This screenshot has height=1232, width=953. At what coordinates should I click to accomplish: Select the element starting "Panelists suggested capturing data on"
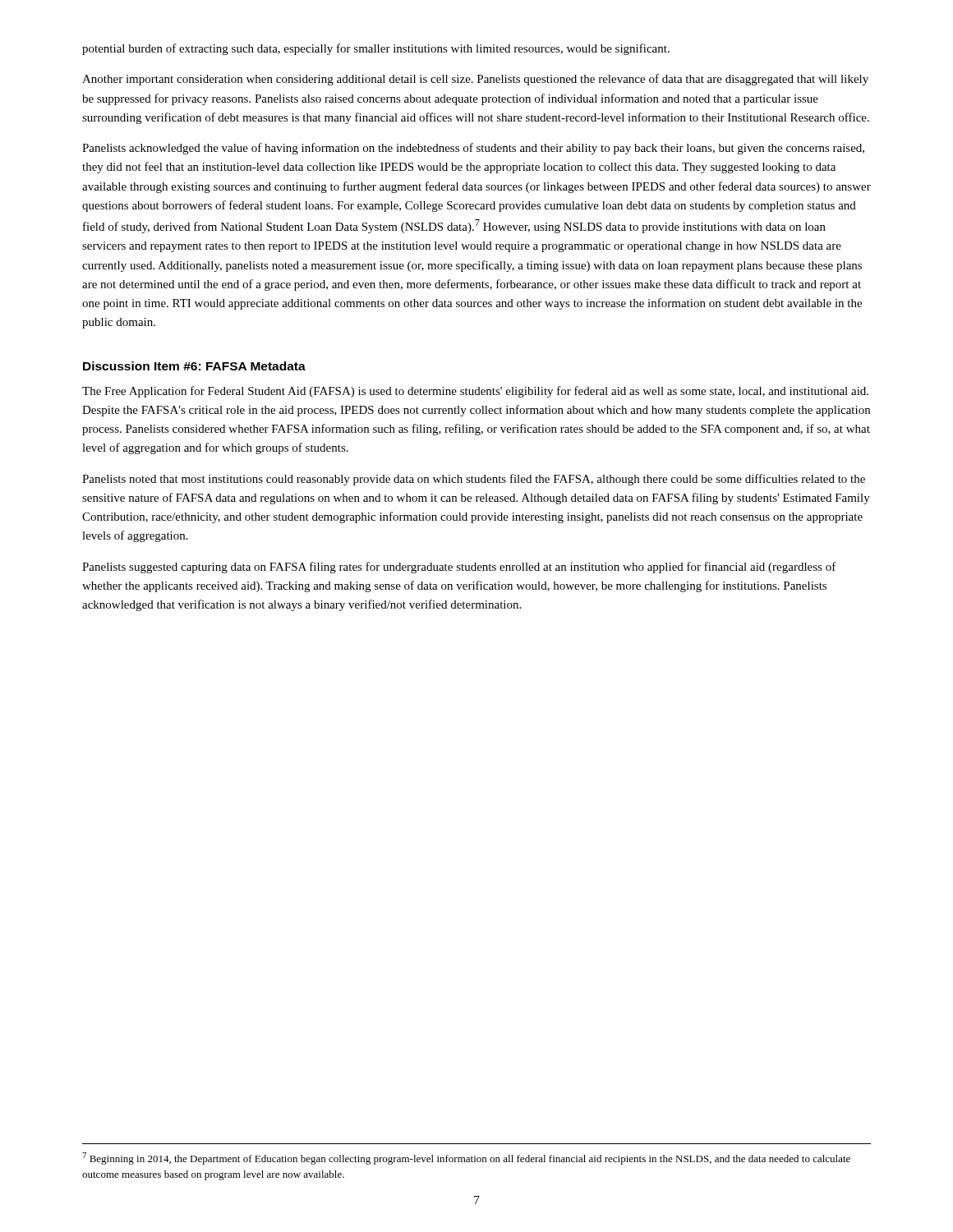coord(459,585)
